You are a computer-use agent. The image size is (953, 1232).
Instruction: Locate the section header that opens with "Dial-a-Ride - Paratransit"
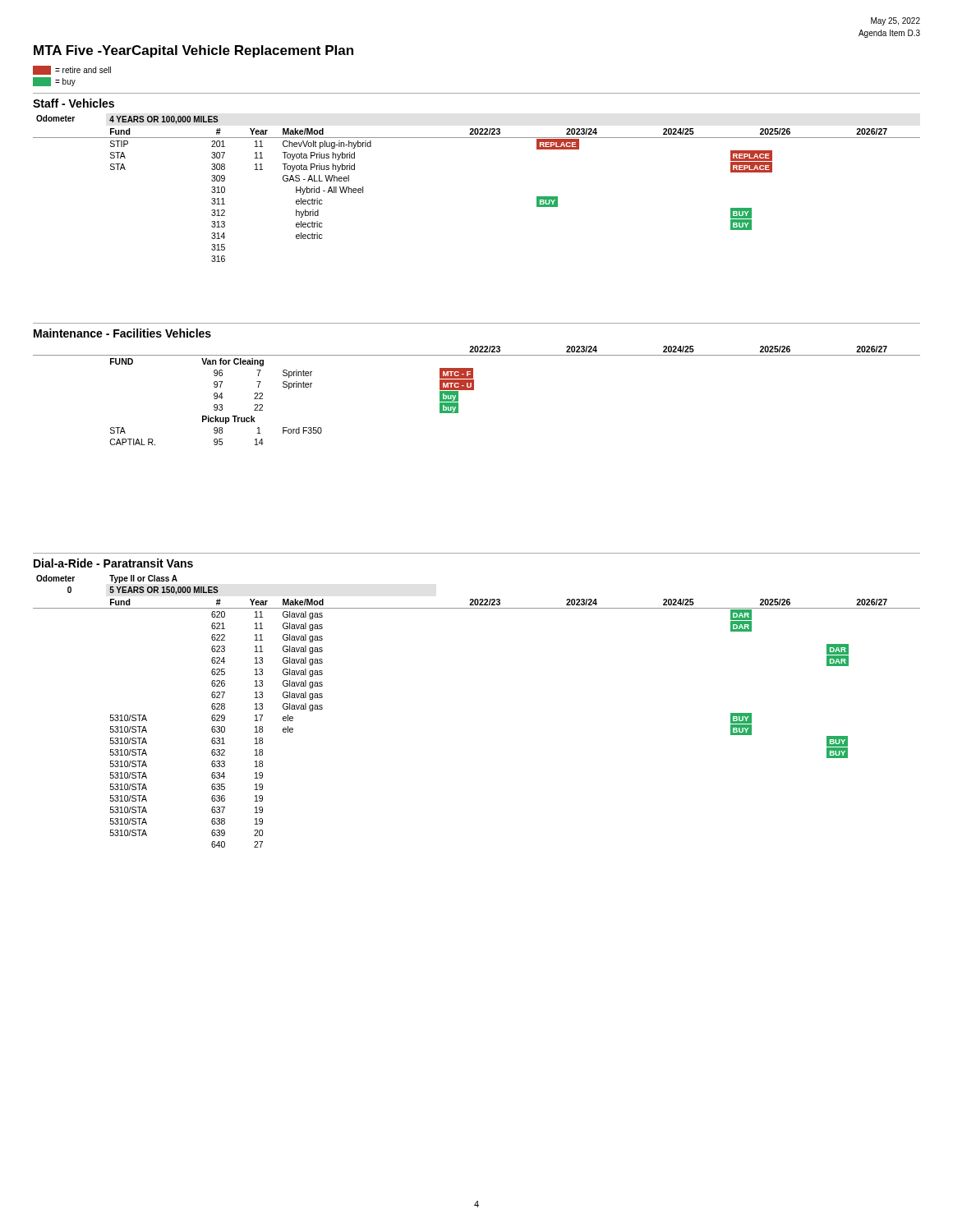coord(113,563)
